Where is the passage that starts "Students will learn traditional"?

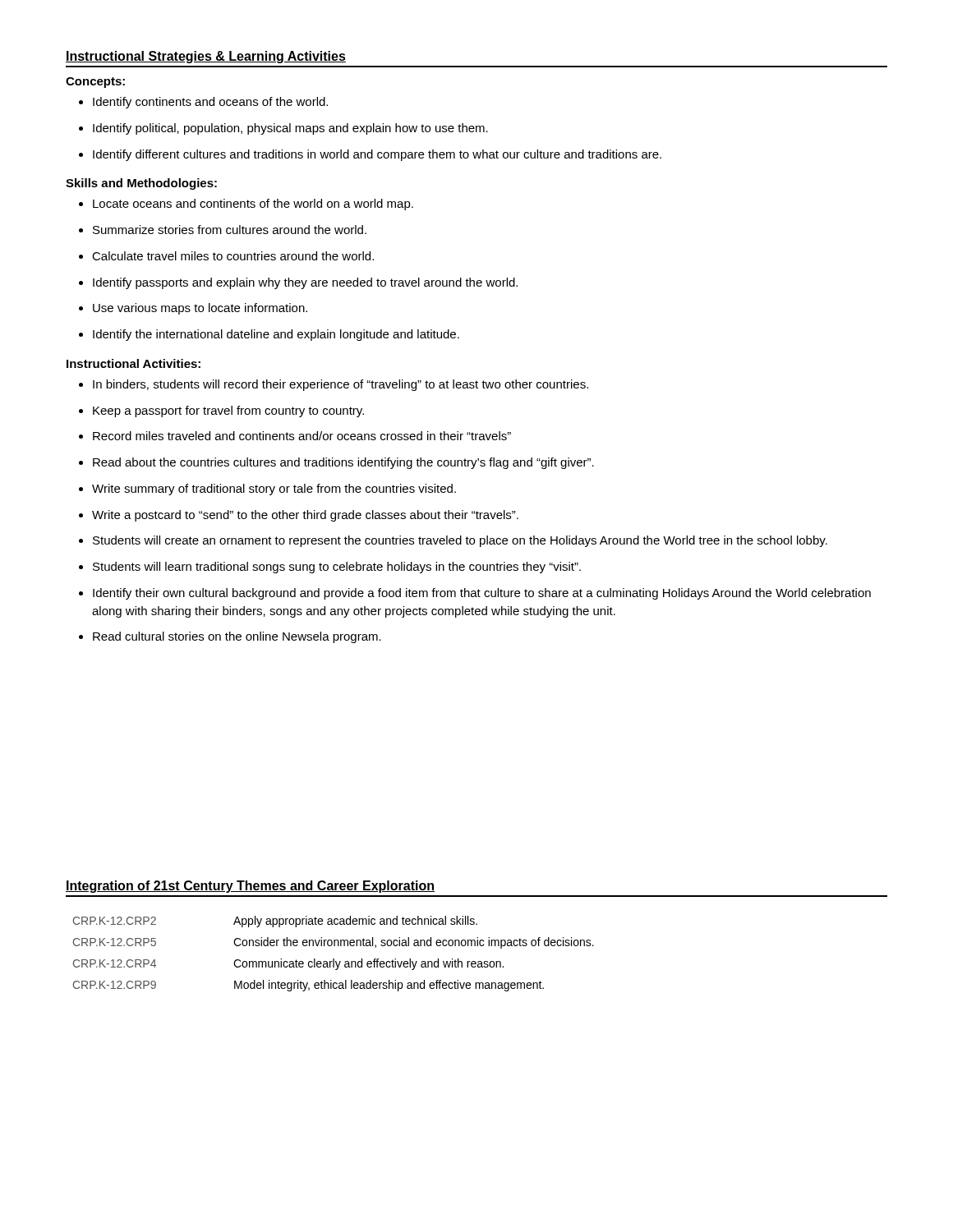[476, 567]
